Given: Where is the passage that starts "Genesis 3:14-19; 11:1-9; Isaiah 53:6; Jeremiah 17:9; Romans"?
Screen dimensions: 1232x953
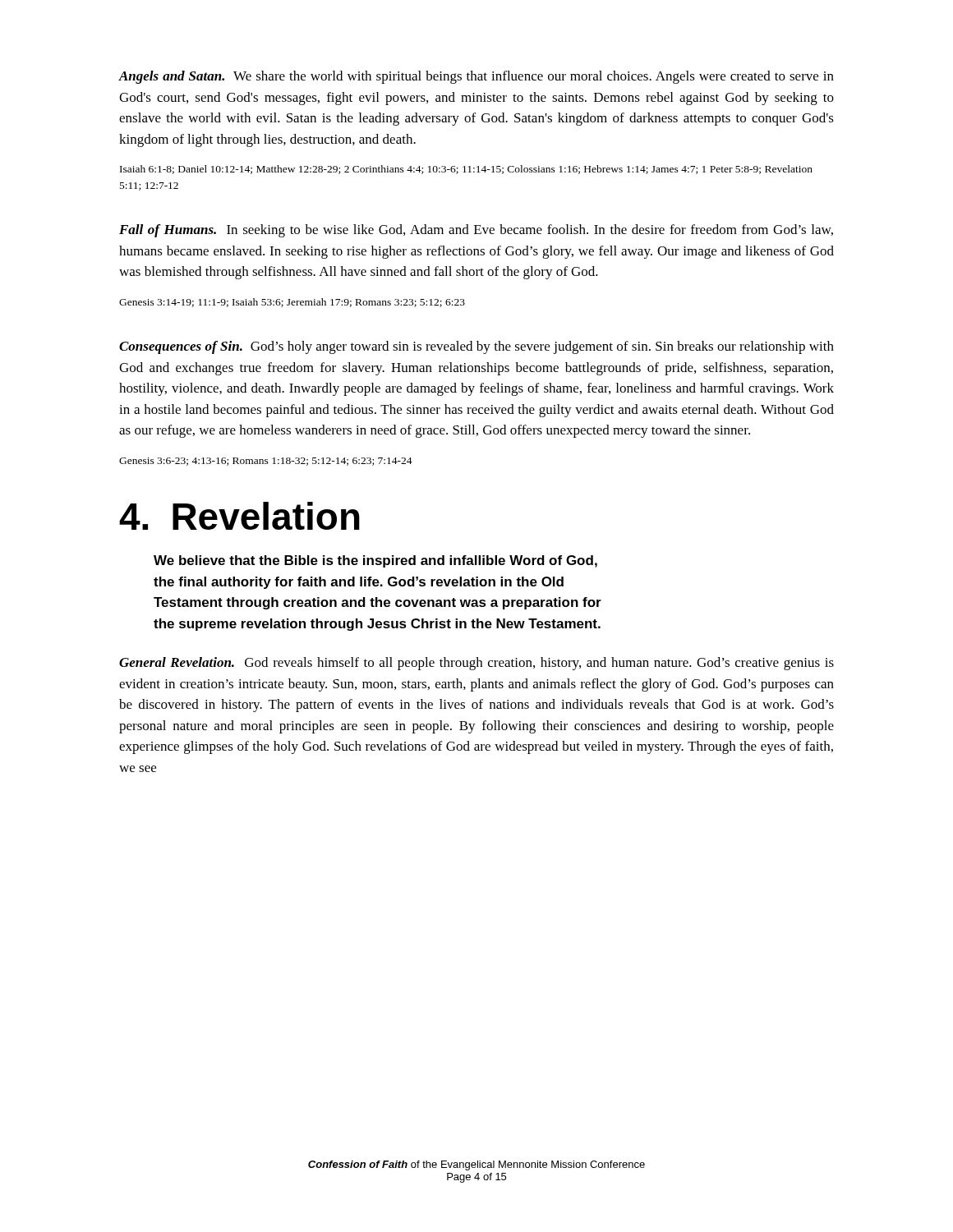Looking at the screenshot, I should [292, 302].
